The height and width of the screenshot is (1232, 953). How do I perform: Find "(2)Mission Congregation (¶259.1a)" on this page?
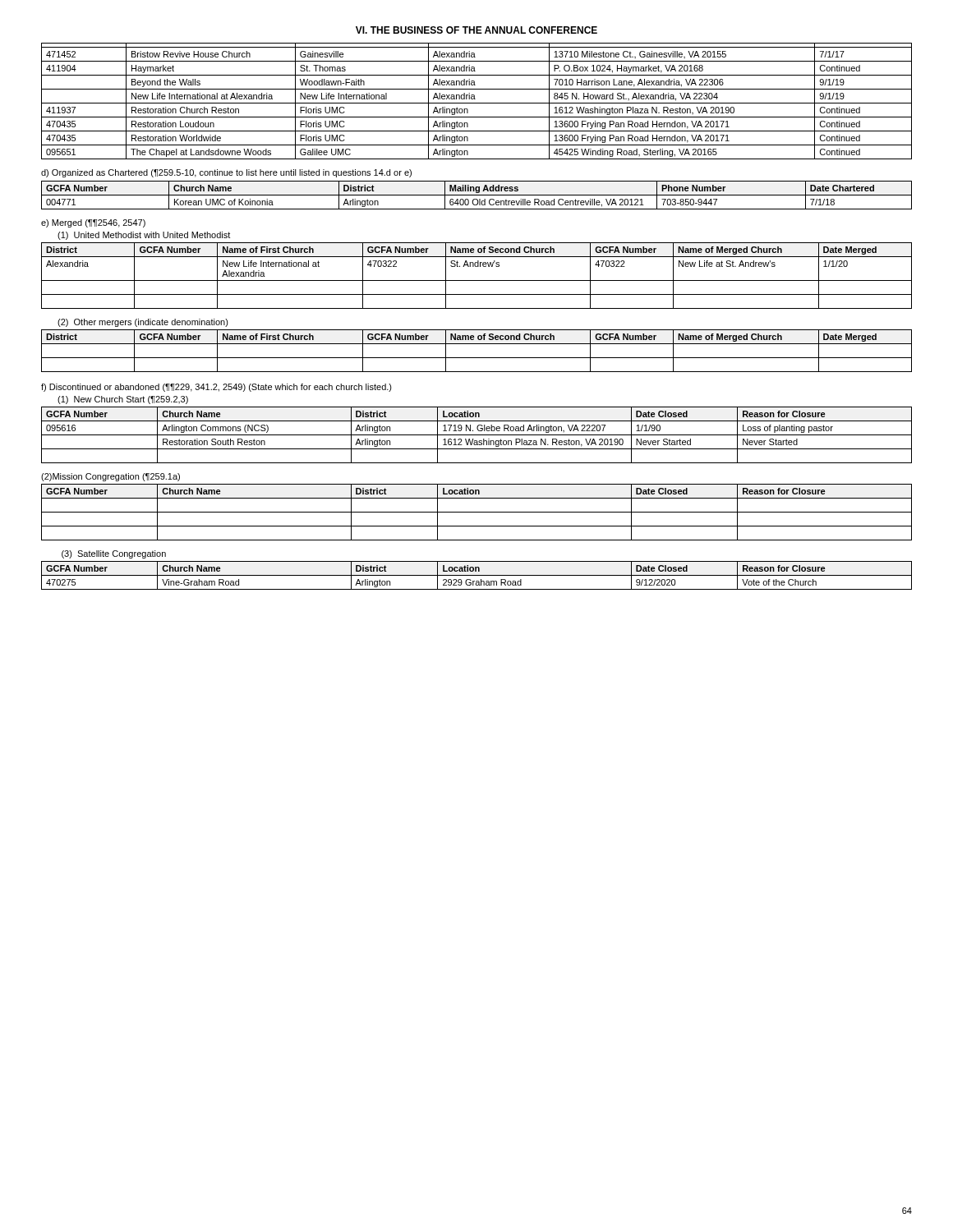click(x=111, y=476)
